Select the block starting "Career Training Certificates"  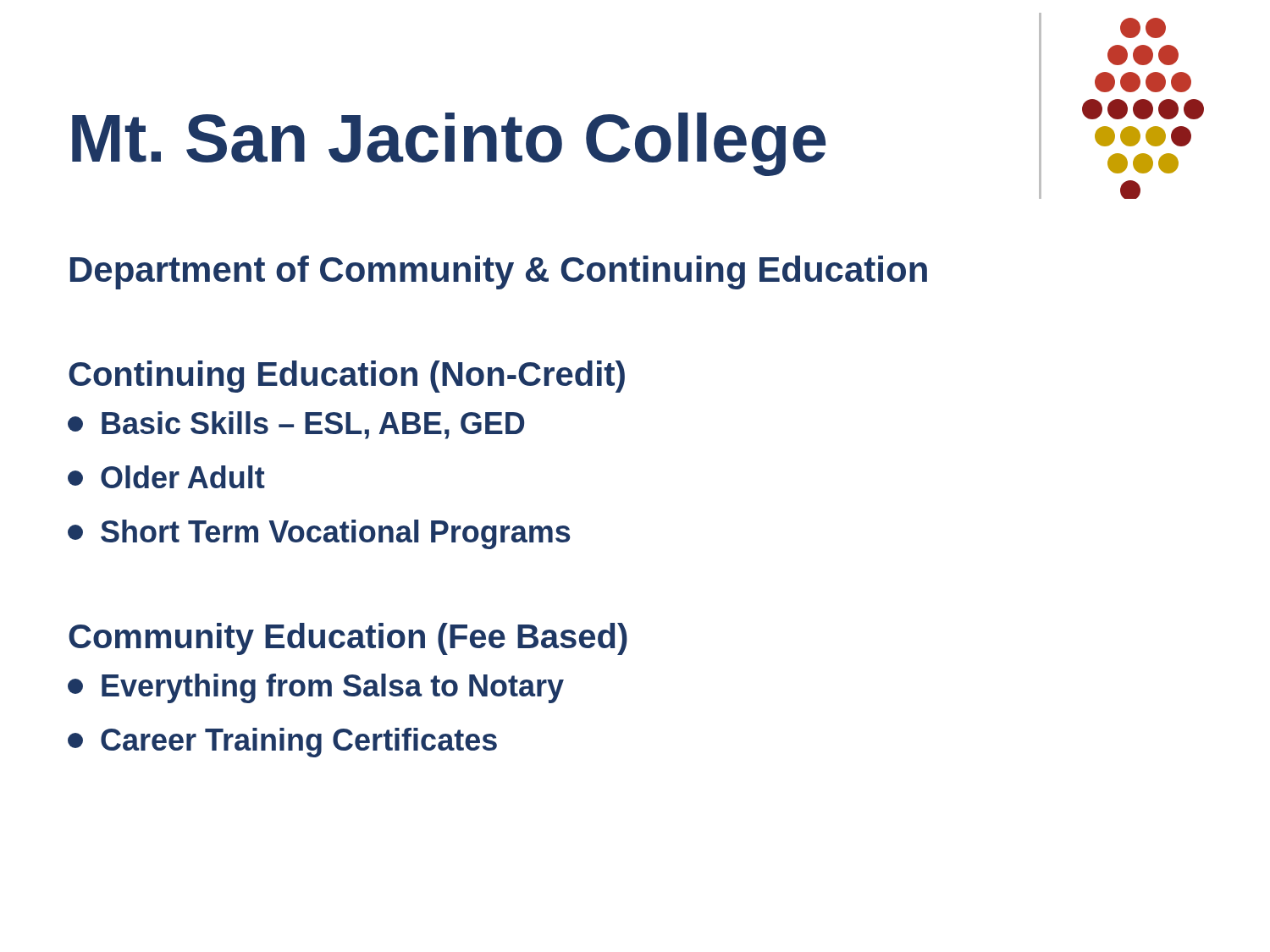coord(283,740)
